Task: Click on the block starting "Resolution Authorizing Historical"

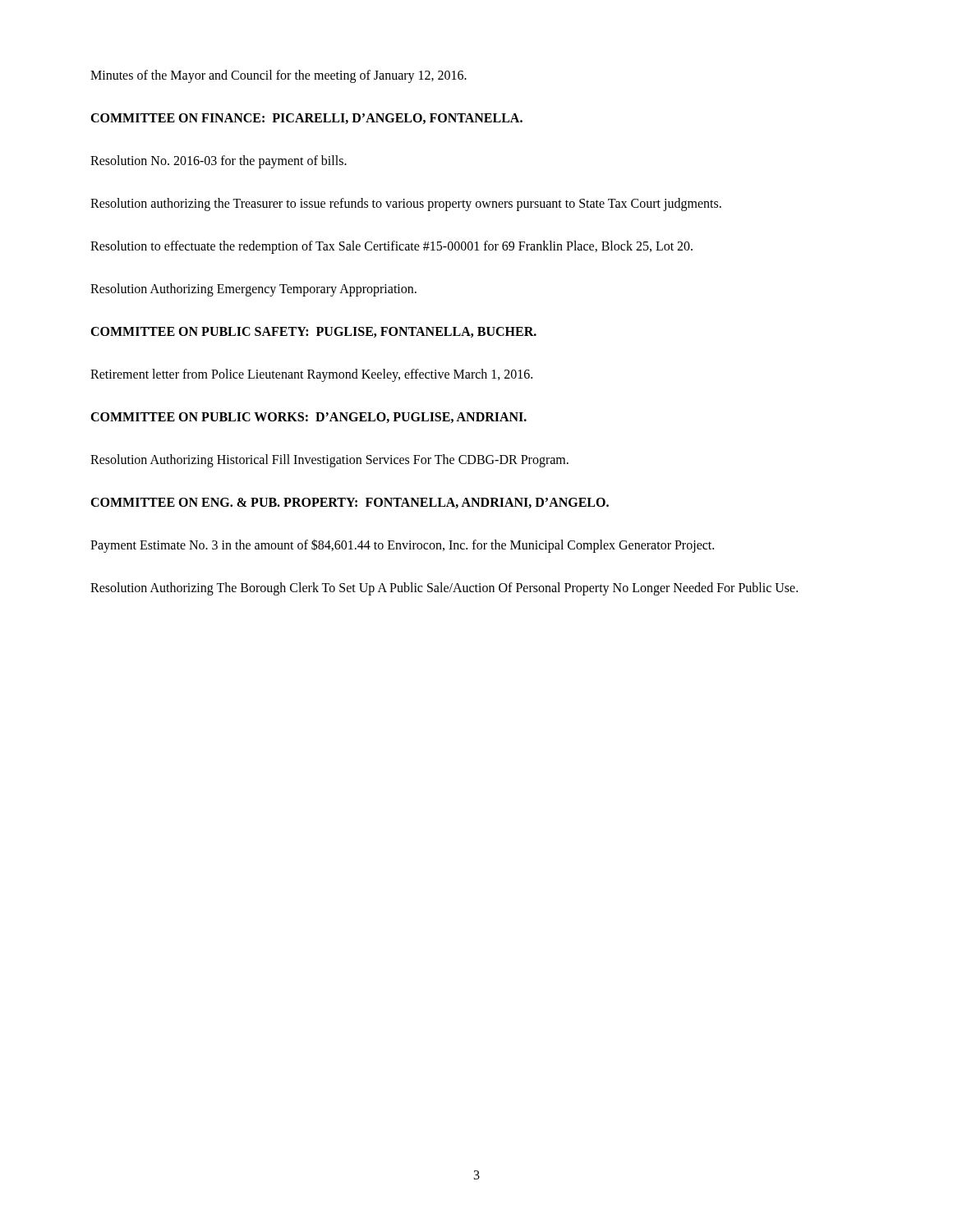Action: (330, 460)
